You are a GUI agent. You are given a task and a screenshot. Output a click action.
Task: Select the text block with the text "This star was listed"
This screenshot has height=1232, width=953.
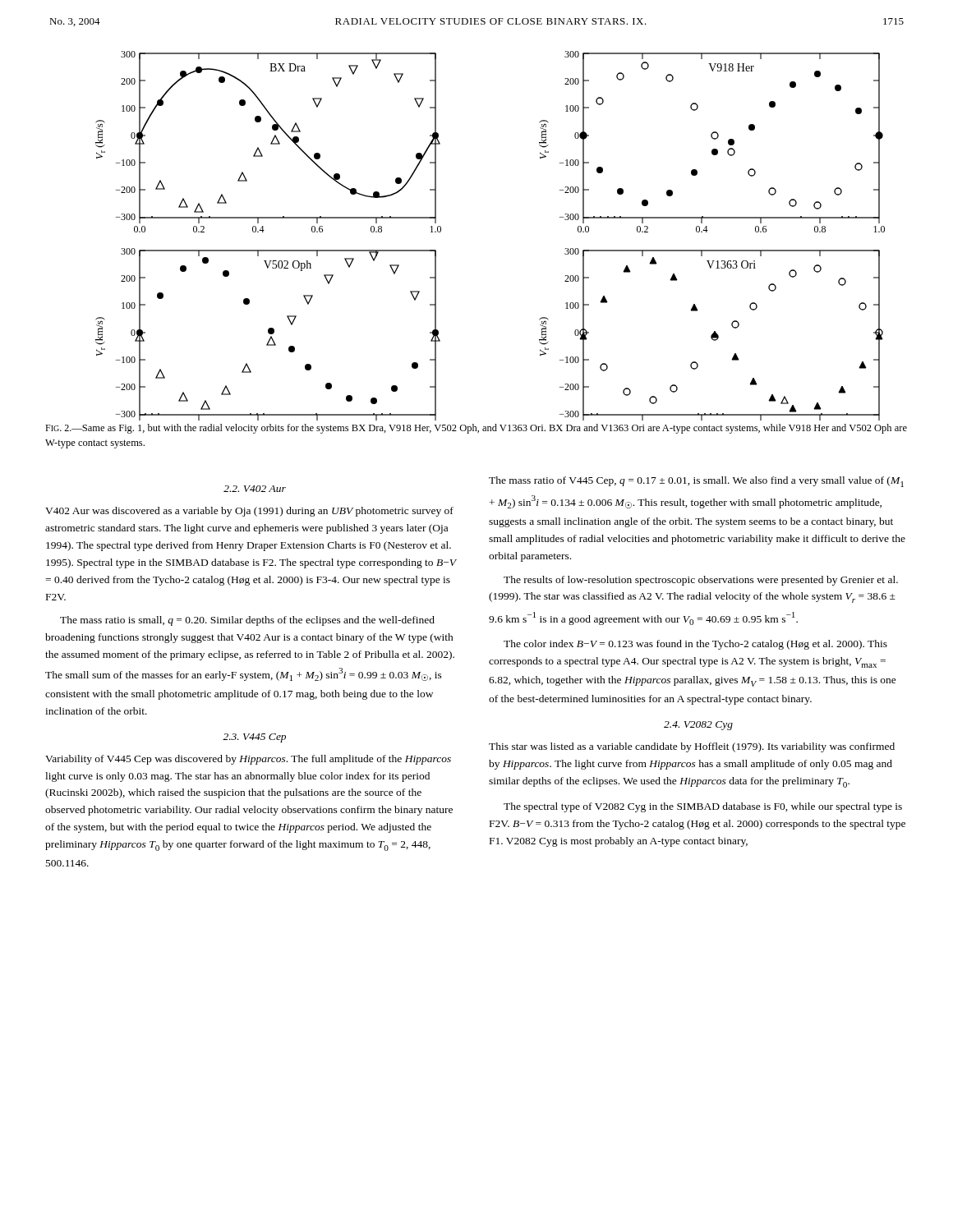point(698,794)
